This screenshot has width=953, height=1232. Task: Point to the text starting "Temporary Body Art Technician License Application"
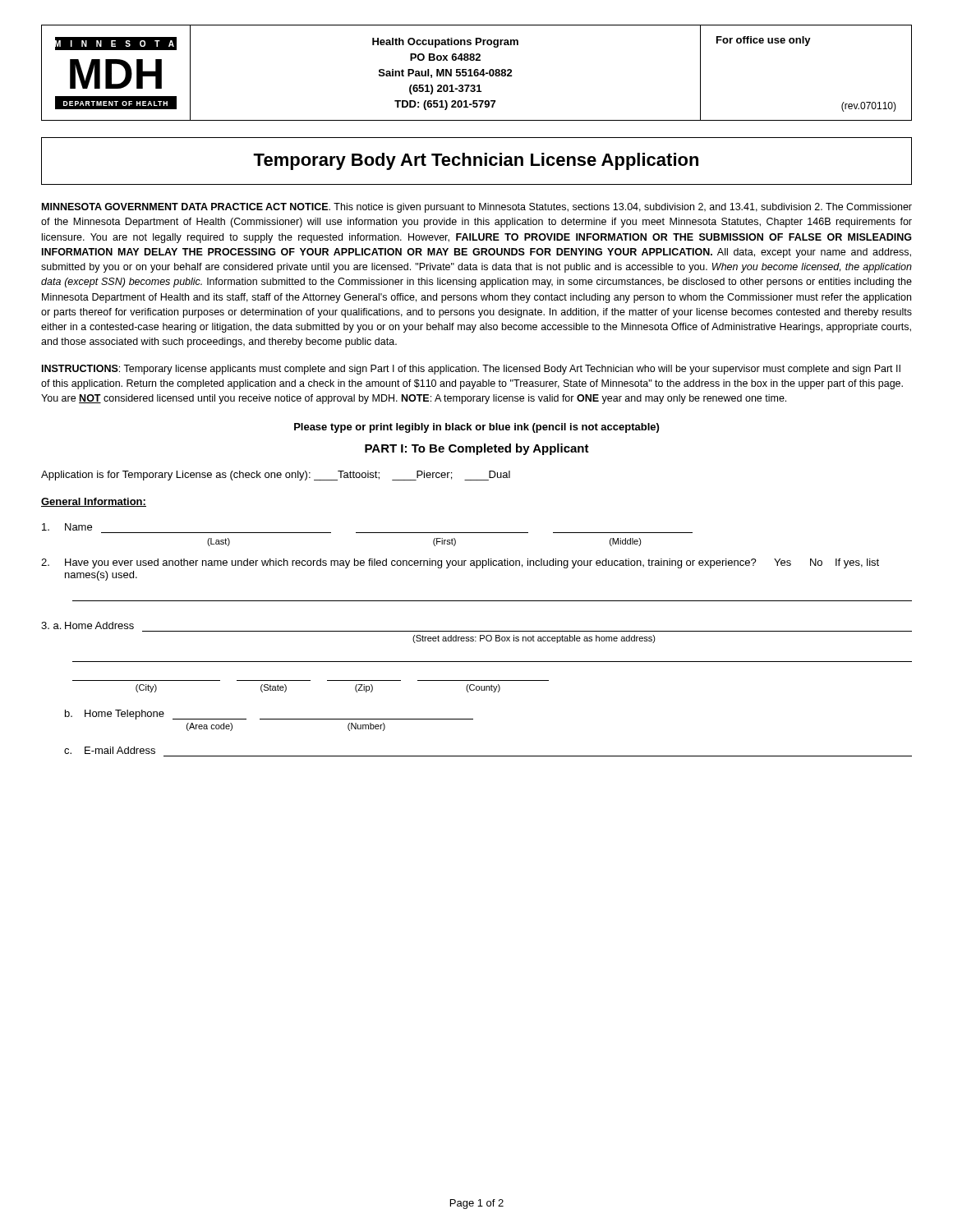coord(476,160)
